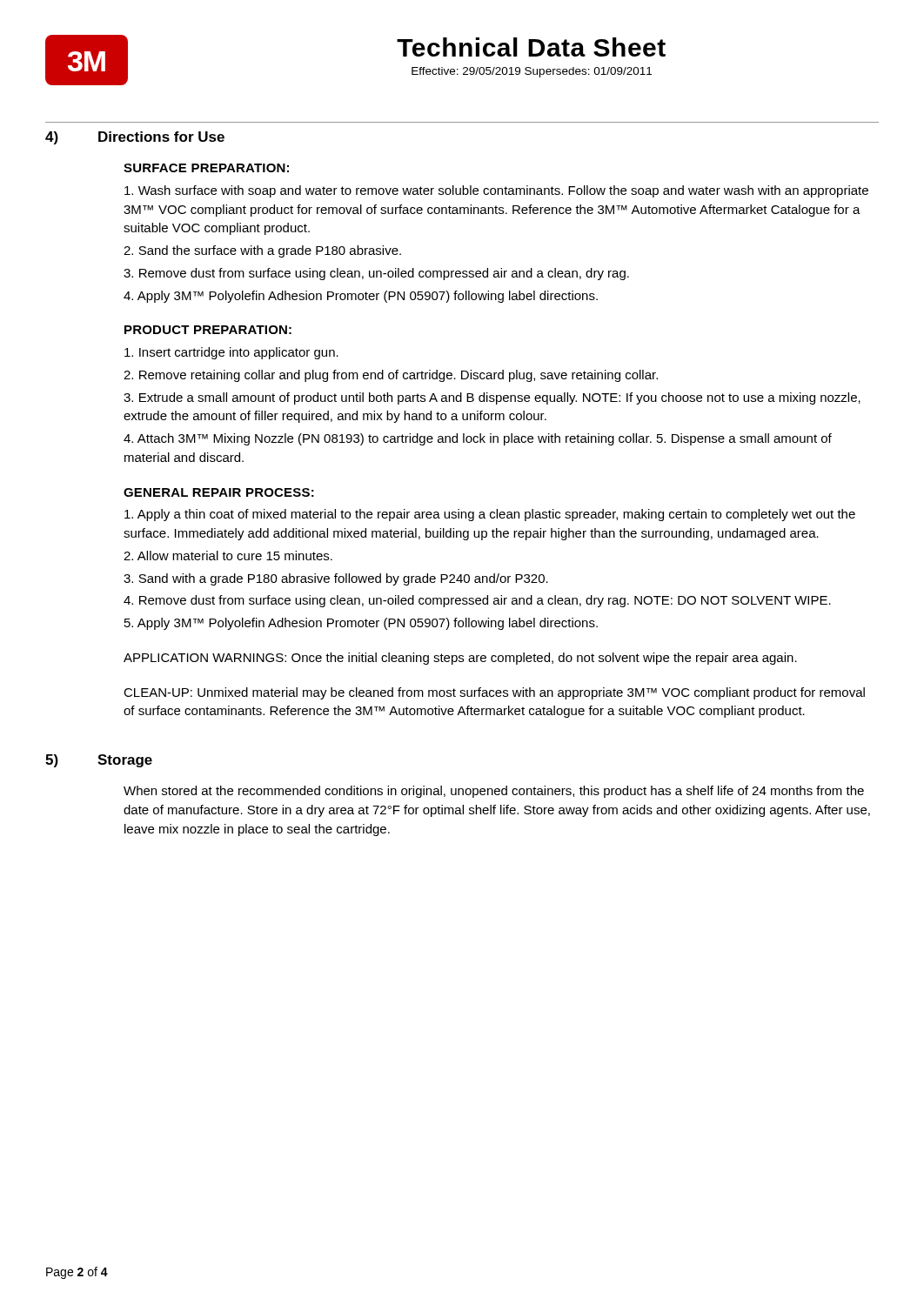Where is the passage that starts "5. Apply 3M™ Polyolefin Adhesion Promoter (PN 05907)"?

tap(361, 622)
